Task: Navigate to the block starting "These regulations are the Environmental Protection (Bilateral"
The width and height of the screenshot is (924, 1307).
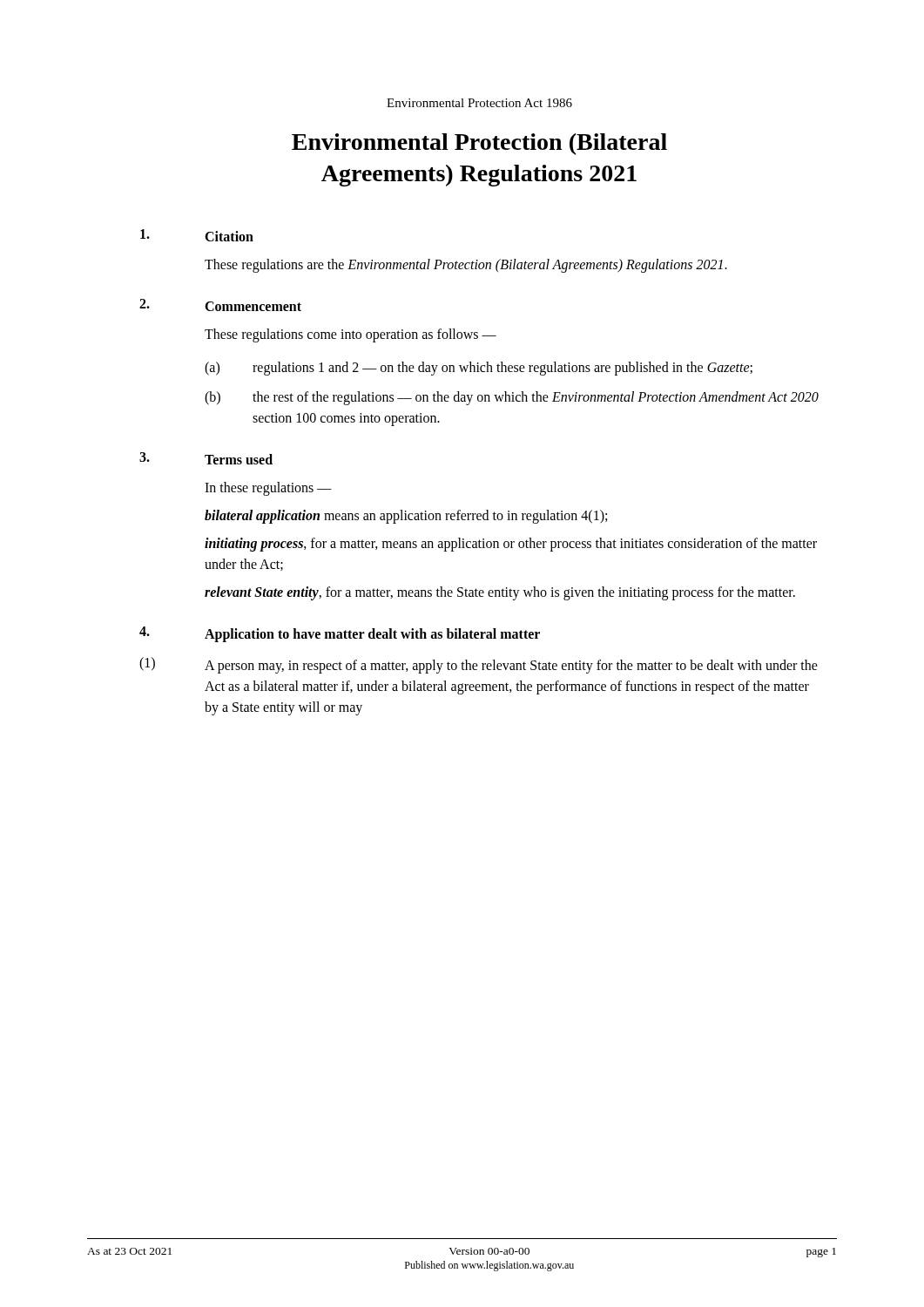Action: click(479, 265)
